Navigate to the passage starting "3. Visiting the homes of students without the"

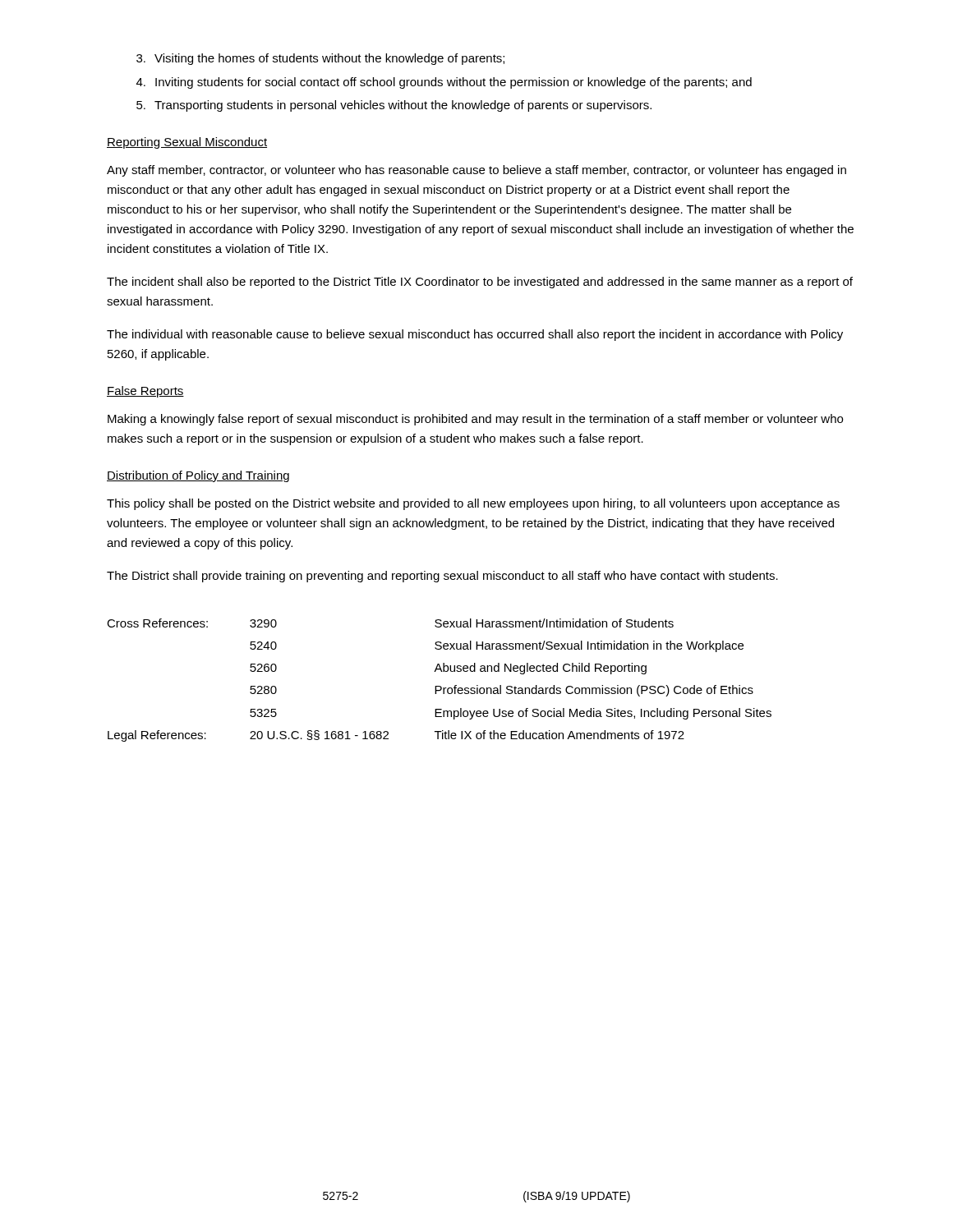point(481,59)
